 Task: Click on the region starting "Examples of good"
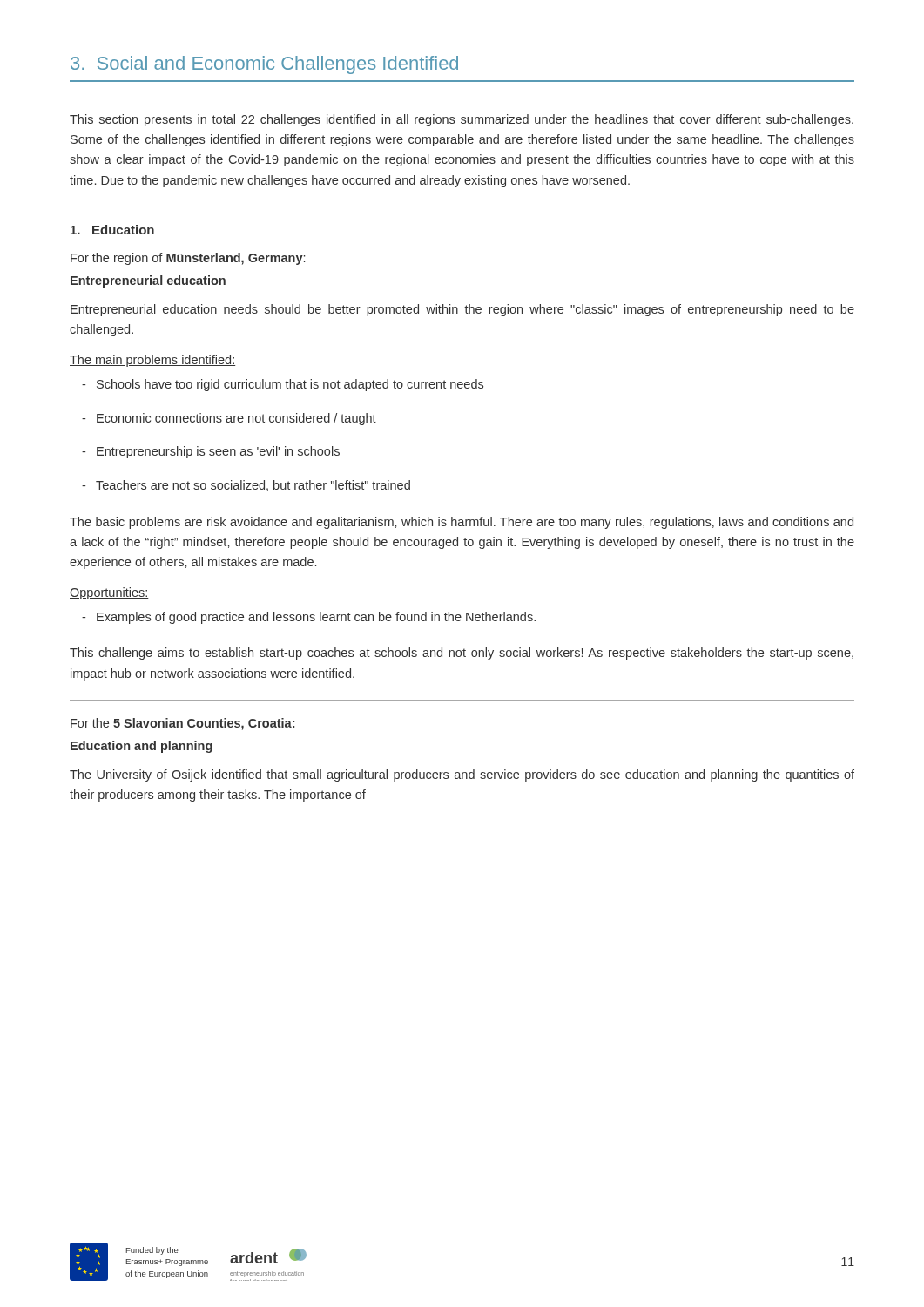click(x=462, y=617)
